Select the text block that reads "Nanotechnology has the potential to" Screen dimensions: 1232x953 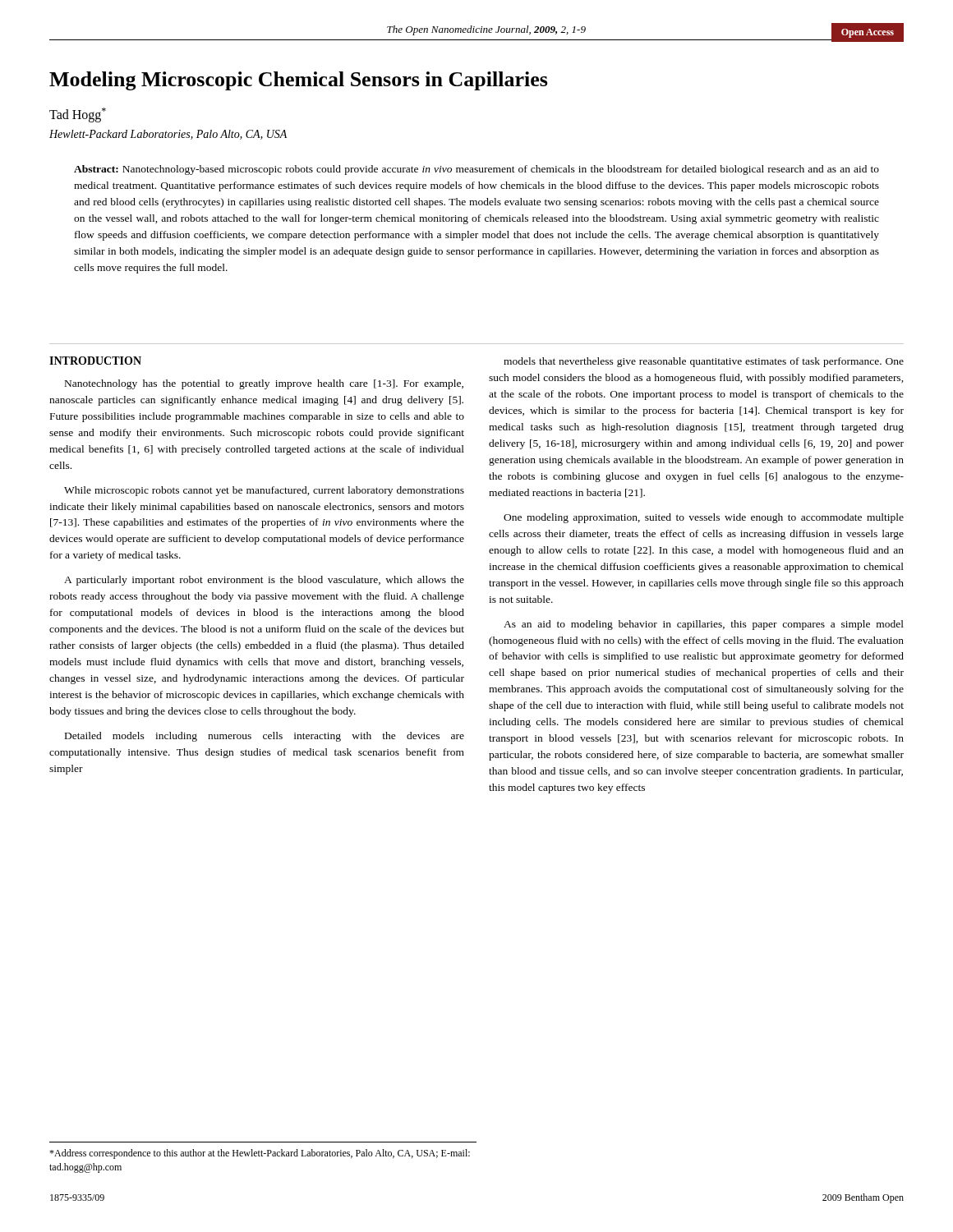click(x=257, y=424)
